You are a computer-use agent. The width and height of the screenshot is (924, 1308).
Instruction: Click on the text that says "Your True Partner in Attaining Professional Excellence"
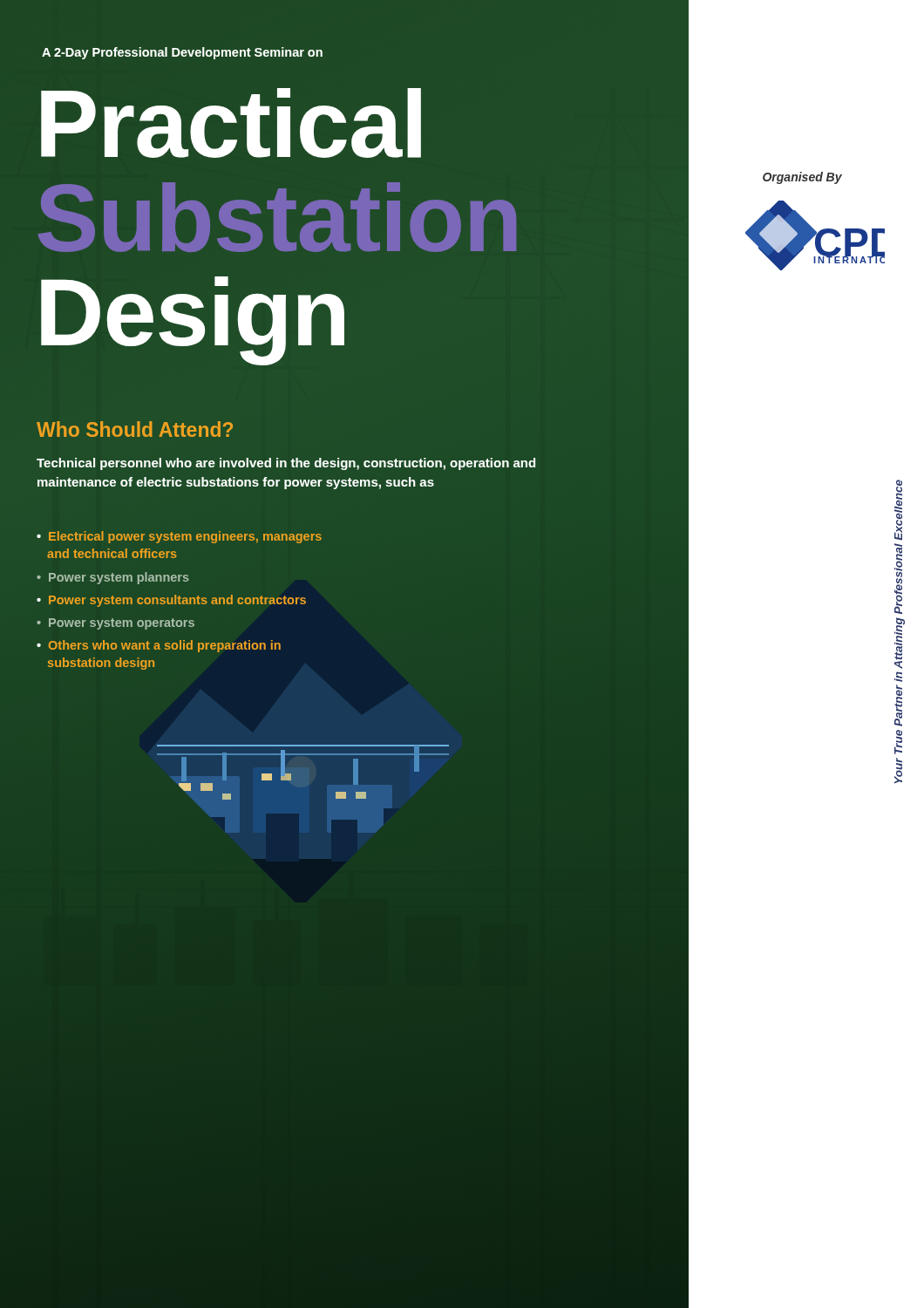click(x=898, y=632)
